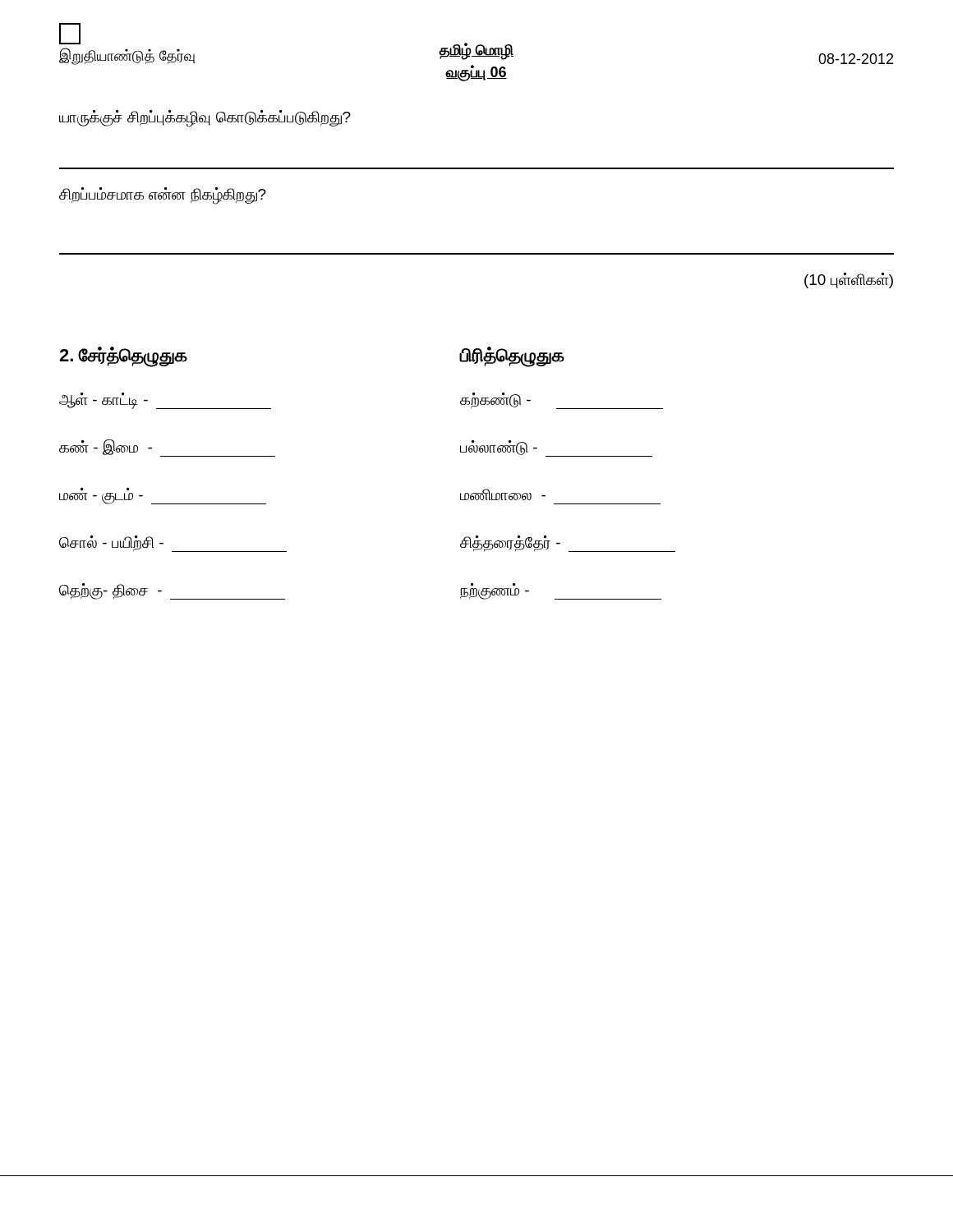
Task: Click on the list item that reads "சித்தரைத்தேர் -"
Action: tap(568, 543)
